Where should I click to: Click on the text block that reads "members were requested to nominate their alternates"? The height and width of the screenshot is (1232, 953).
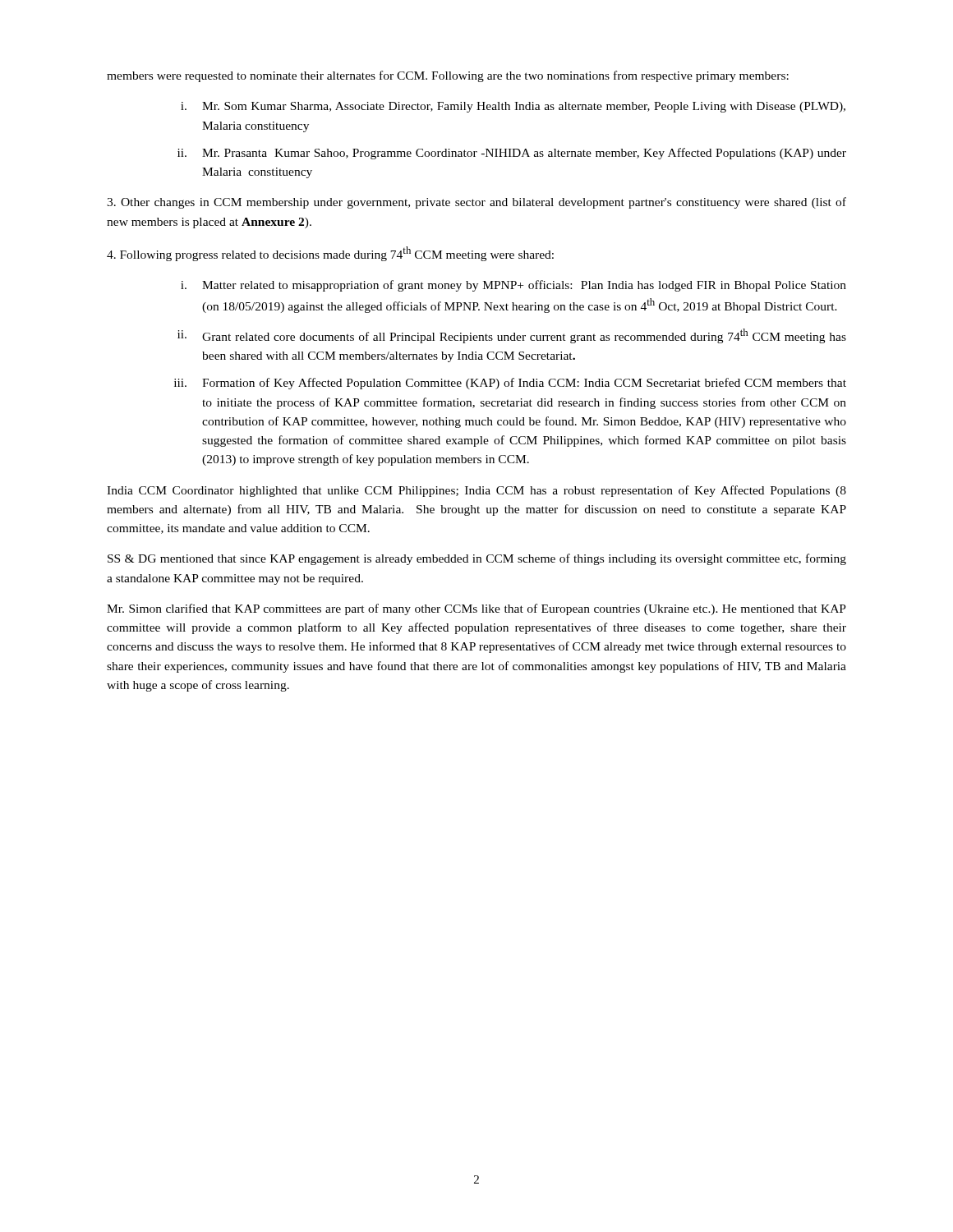coord(448,75)
